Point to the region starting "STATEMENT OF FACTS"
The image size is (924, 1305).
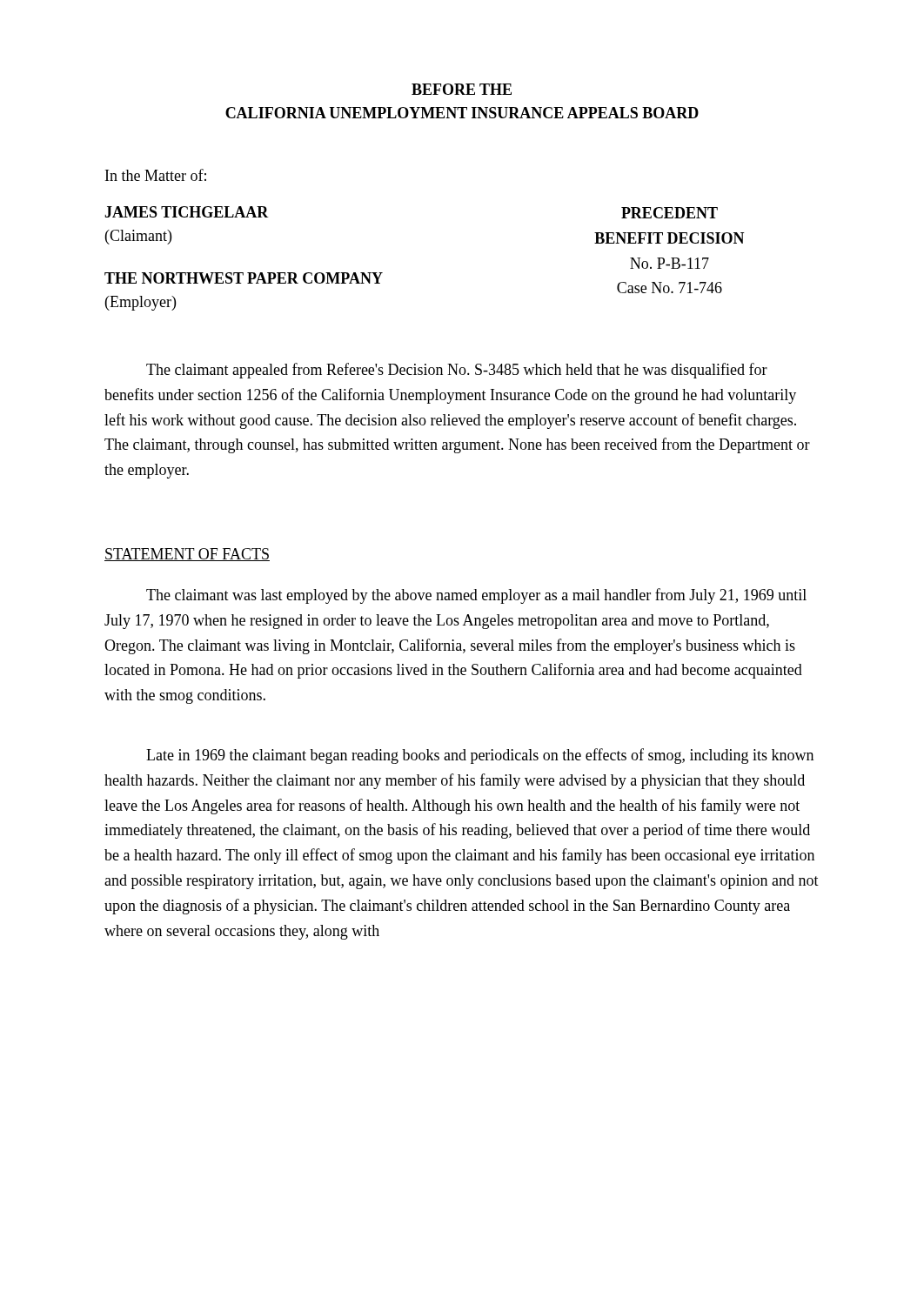187,554
